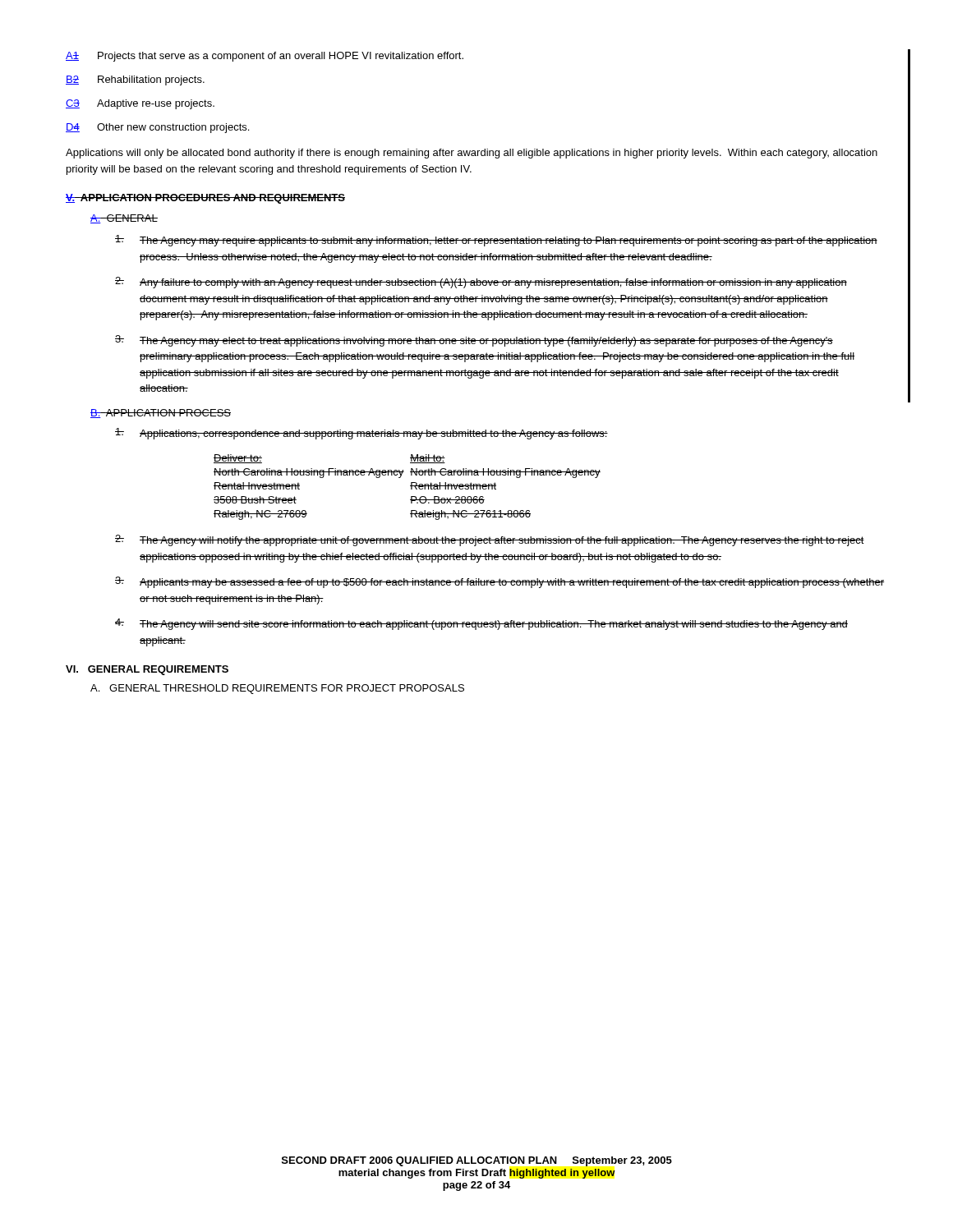Screen dimensions: 1232x953
Task: Locate the block of text that opens with "Applications, correspondence and supporting materials may be submitted"
Action: coord(501,433)
